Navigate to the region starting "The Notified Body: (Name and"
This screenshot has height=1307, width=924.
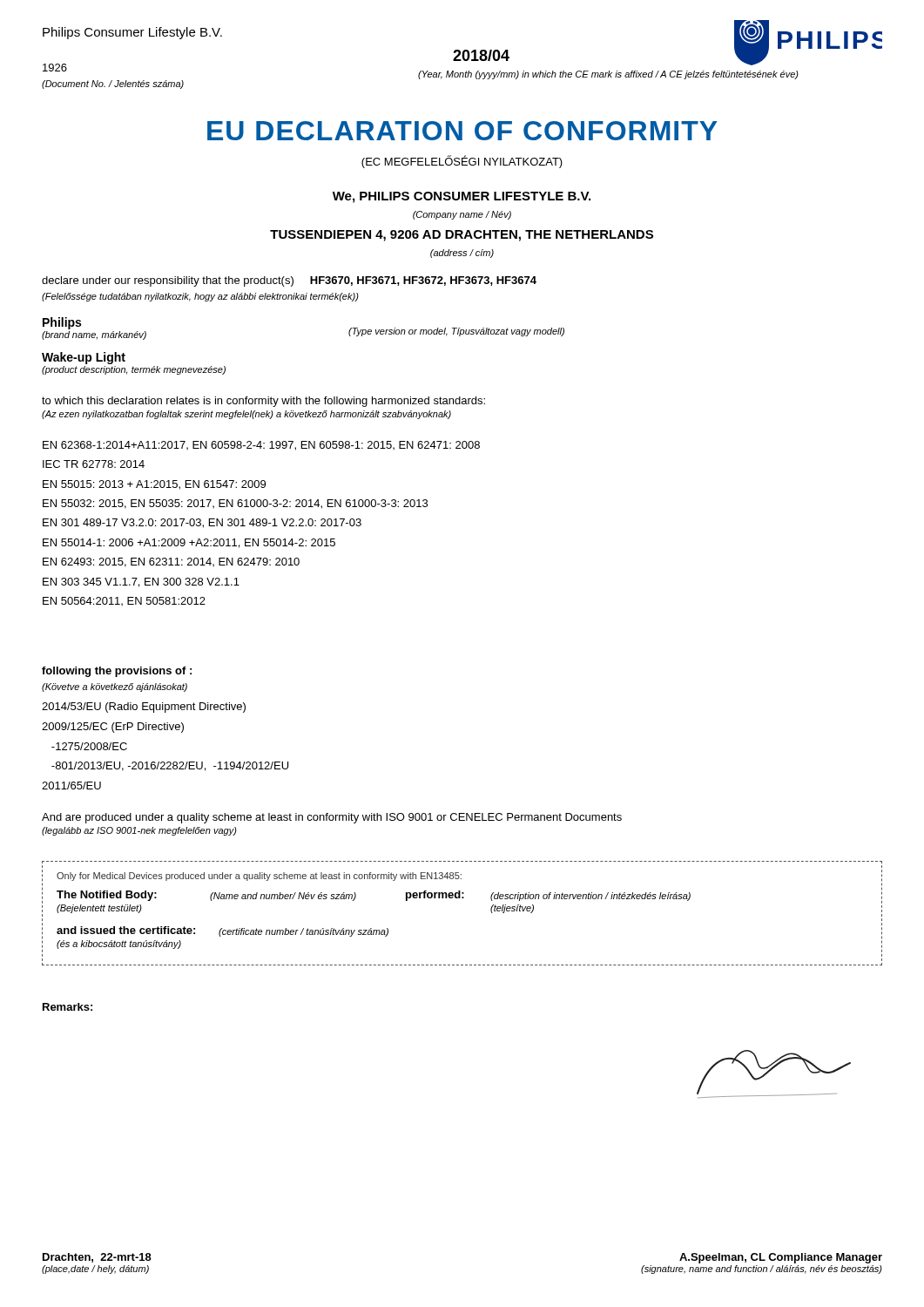104,895
